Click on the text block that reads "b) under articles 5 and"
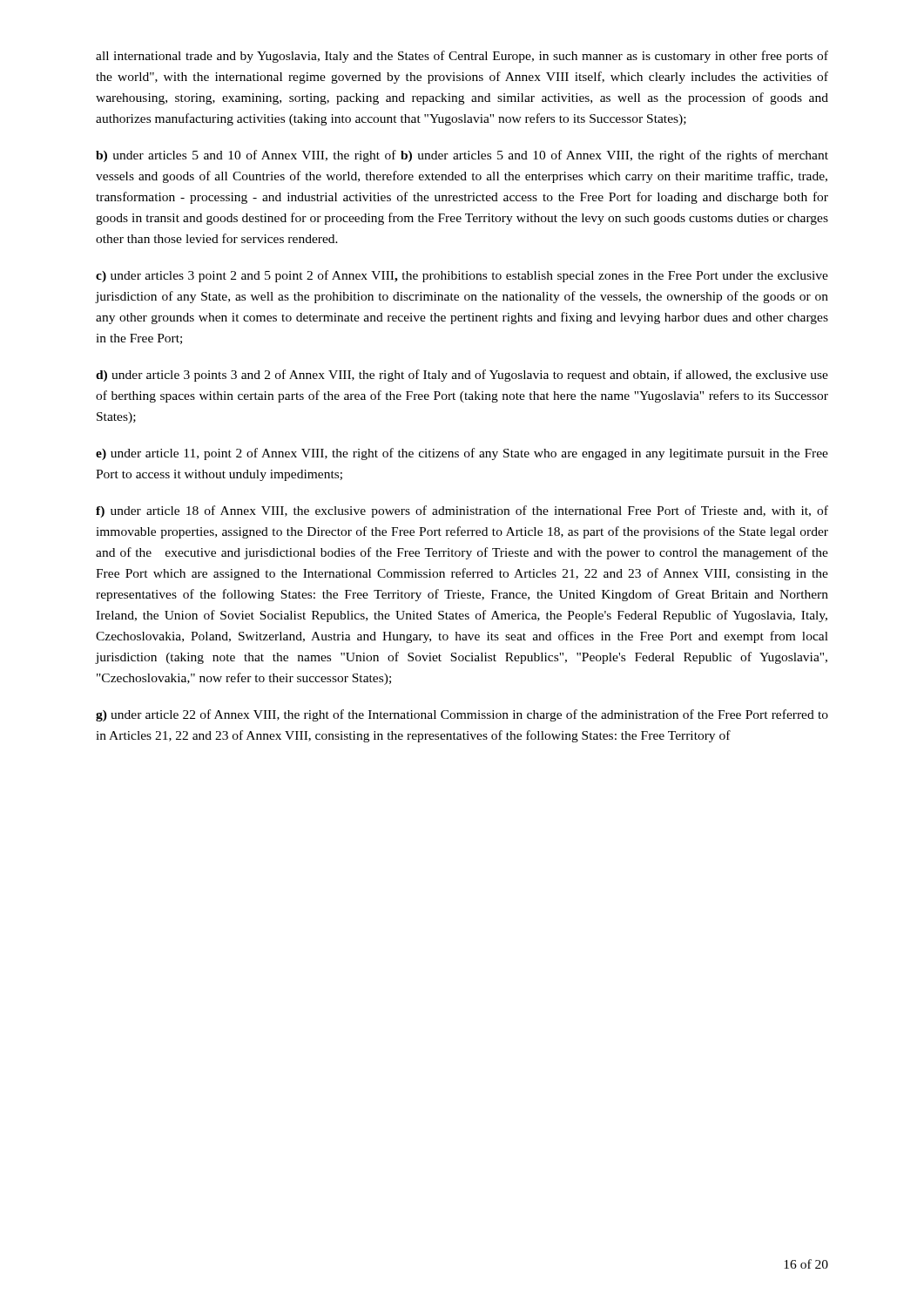 (462, 197)
